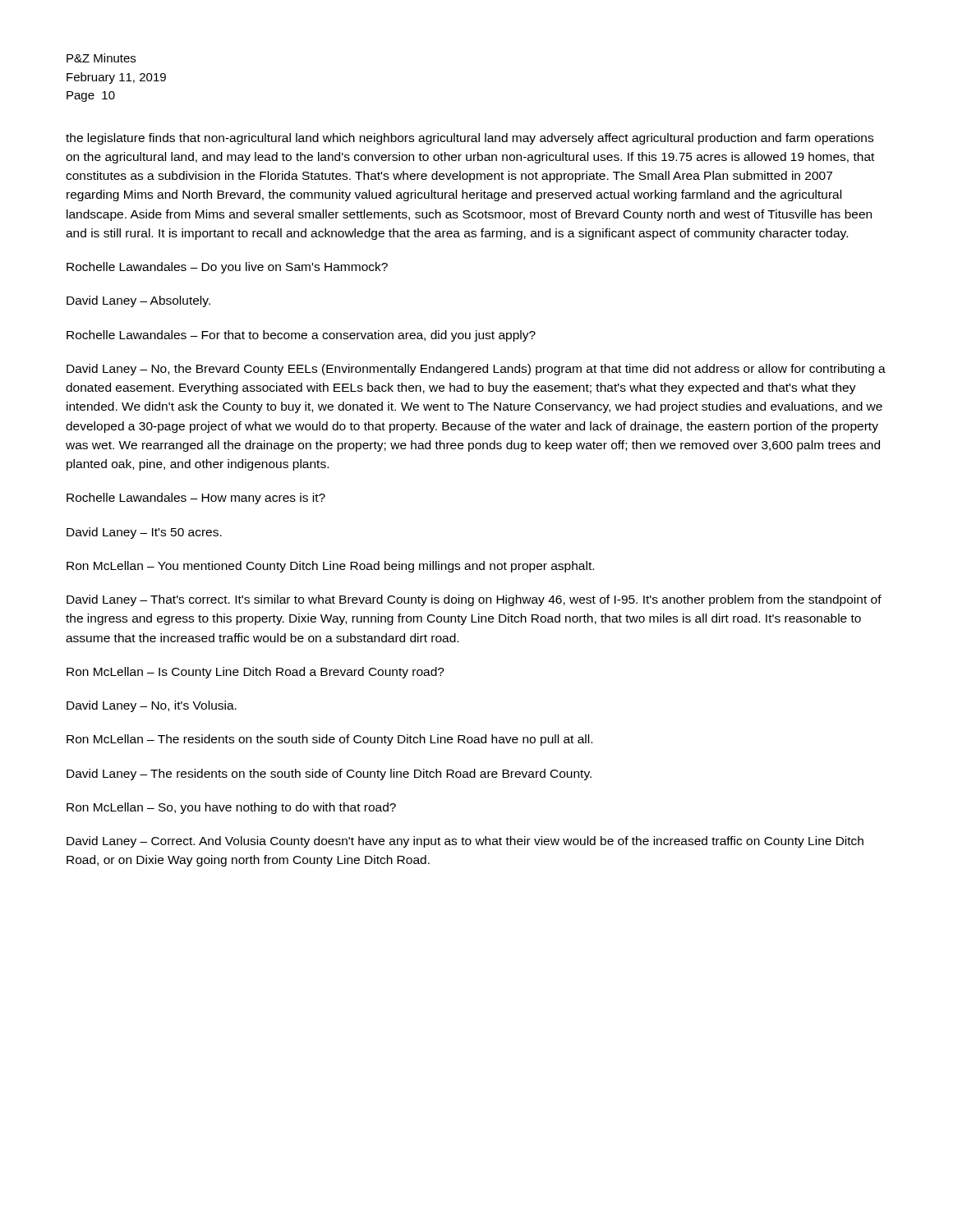Click on the text block starting "David Laney – Correct. And"
Screen dimensions: 1232x953
[x=465, y=850]
